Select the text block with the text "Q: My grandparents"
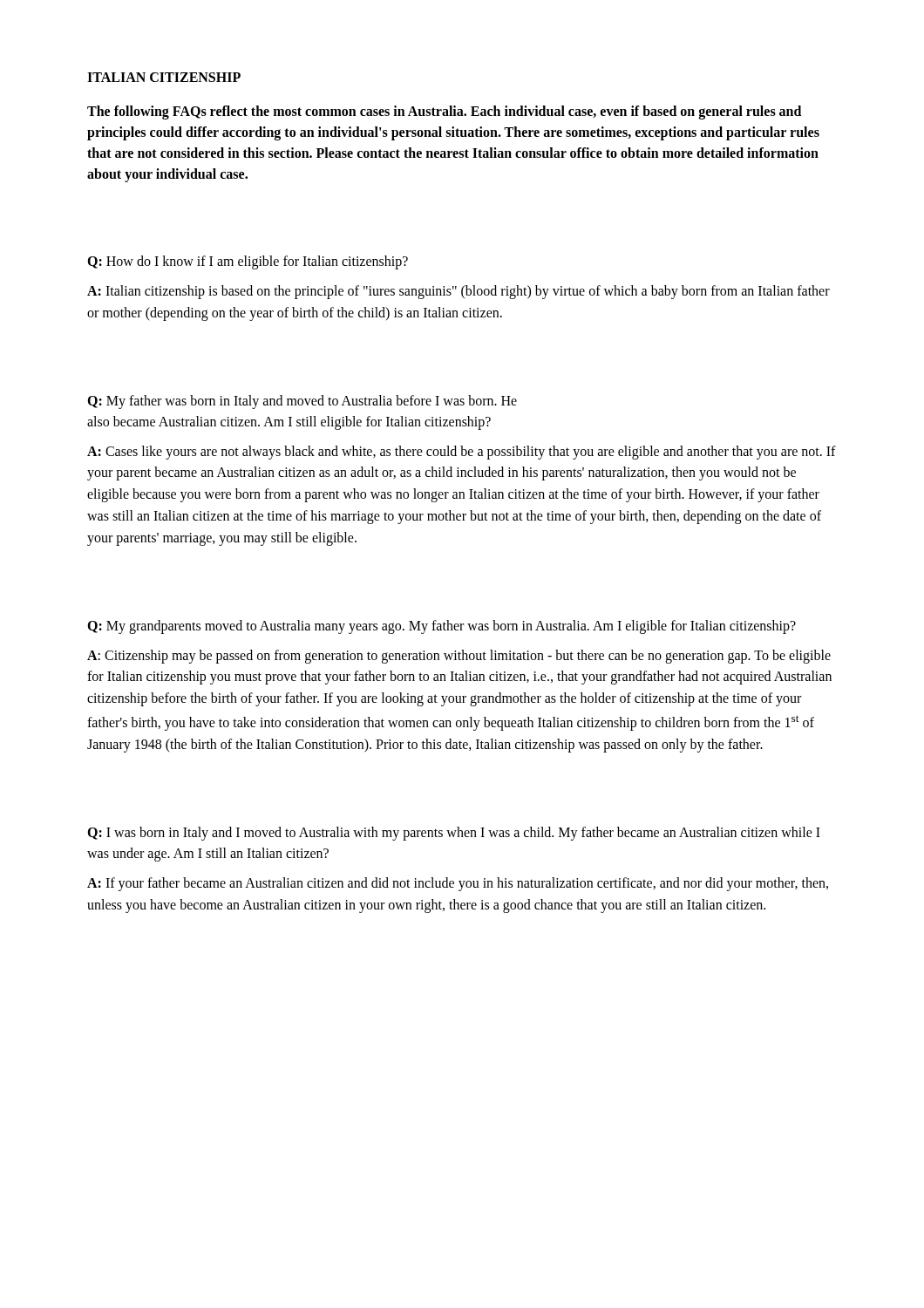The height and width of the screenshot is (1308, 924). pyautogui.click(x=442, y=625)
